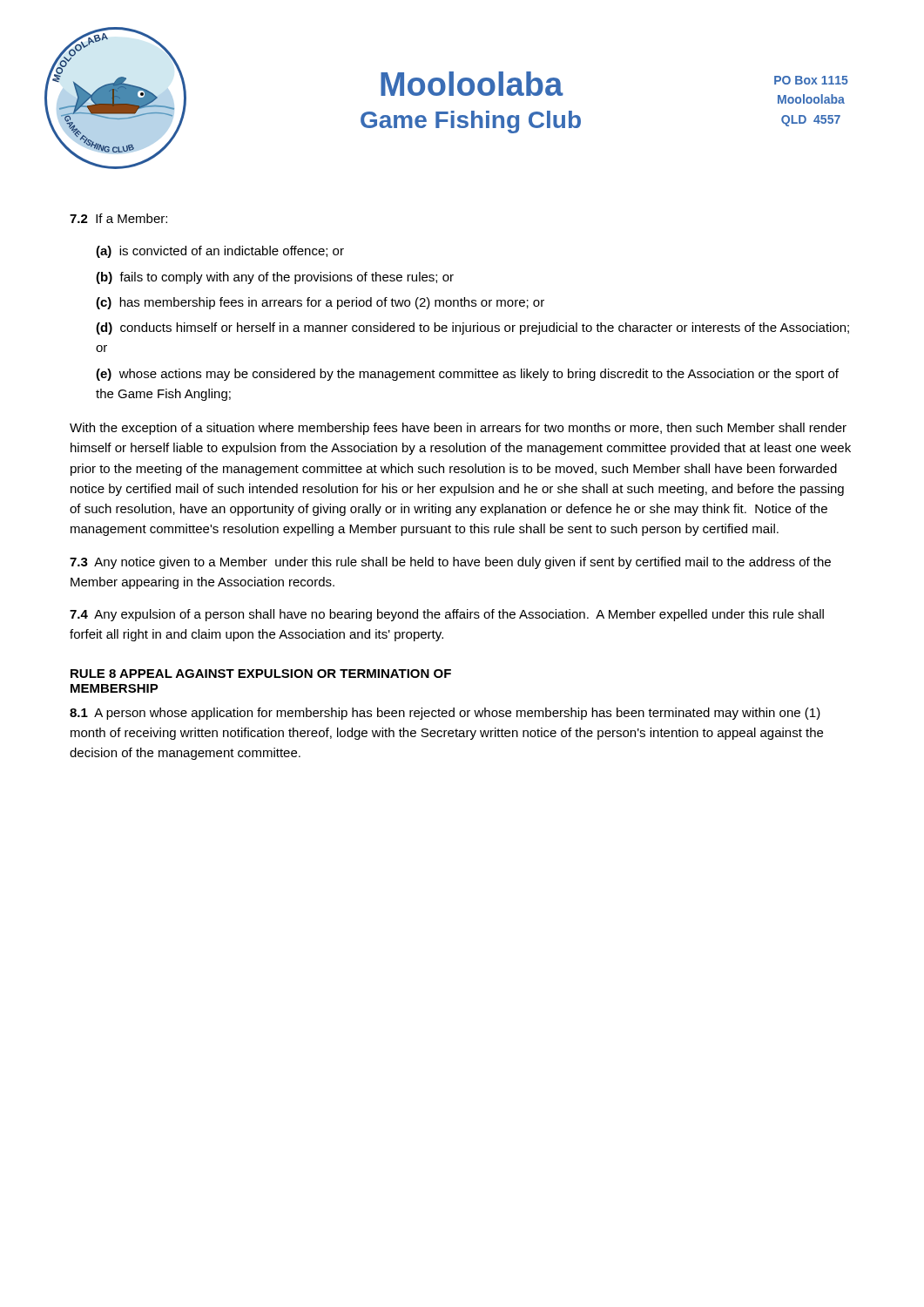Navigate to the text block starting "(b) fails to"
924x1307 pixels.
point(275,276)
